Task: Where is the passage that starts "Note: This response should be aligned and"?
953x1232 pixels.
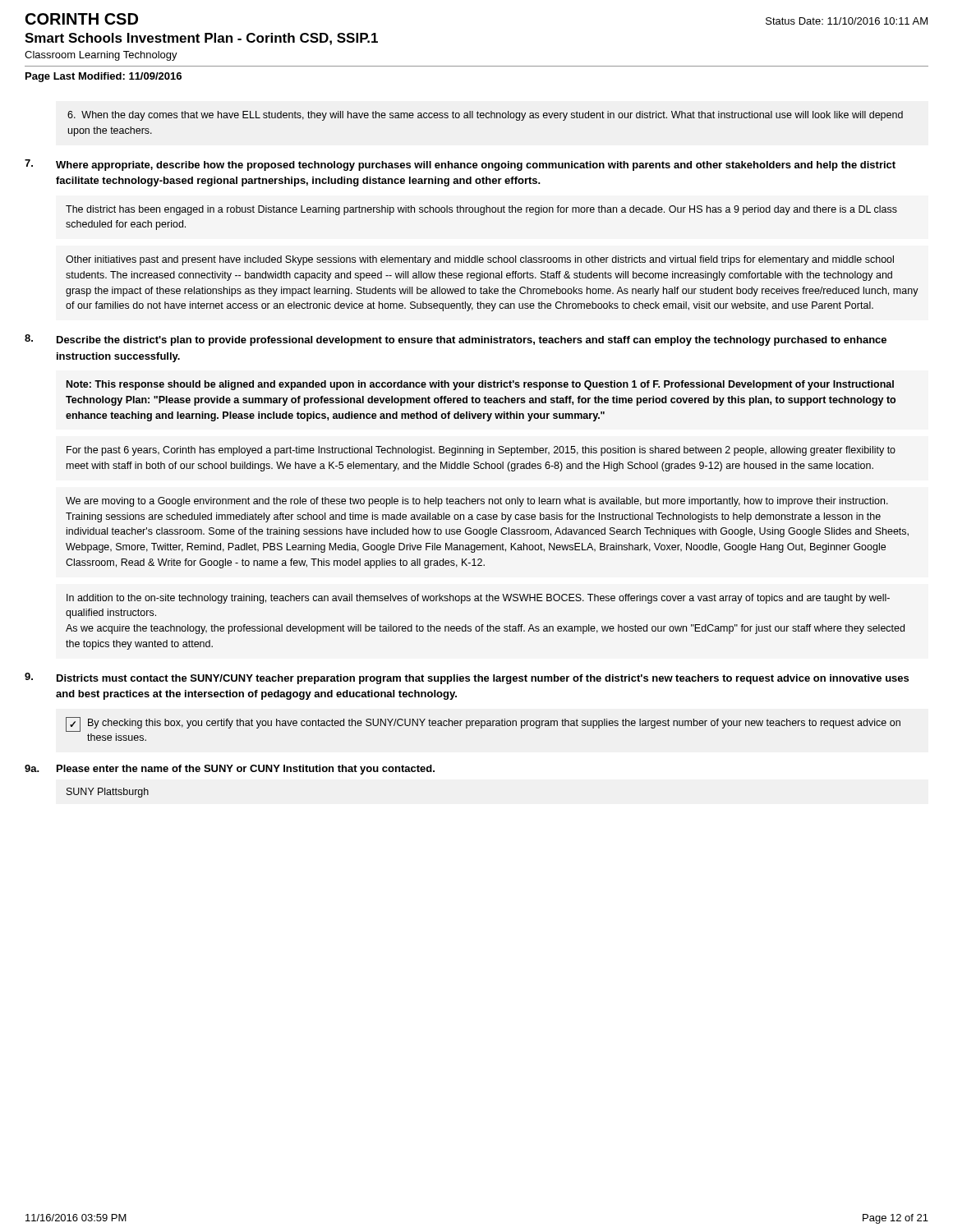Action: 481,400
